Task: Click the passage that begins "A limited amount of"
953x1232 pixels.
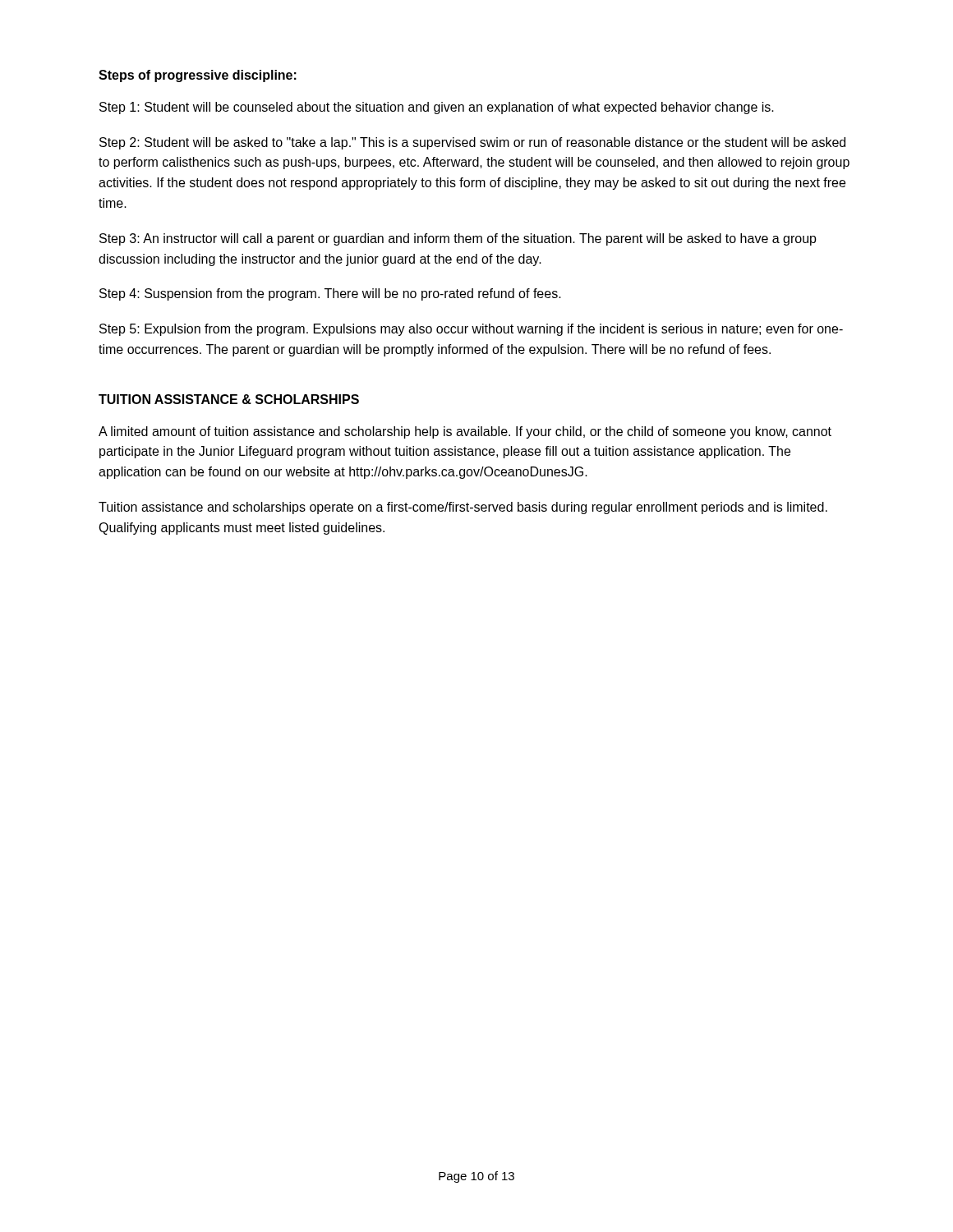Action: tap(465, 452)
